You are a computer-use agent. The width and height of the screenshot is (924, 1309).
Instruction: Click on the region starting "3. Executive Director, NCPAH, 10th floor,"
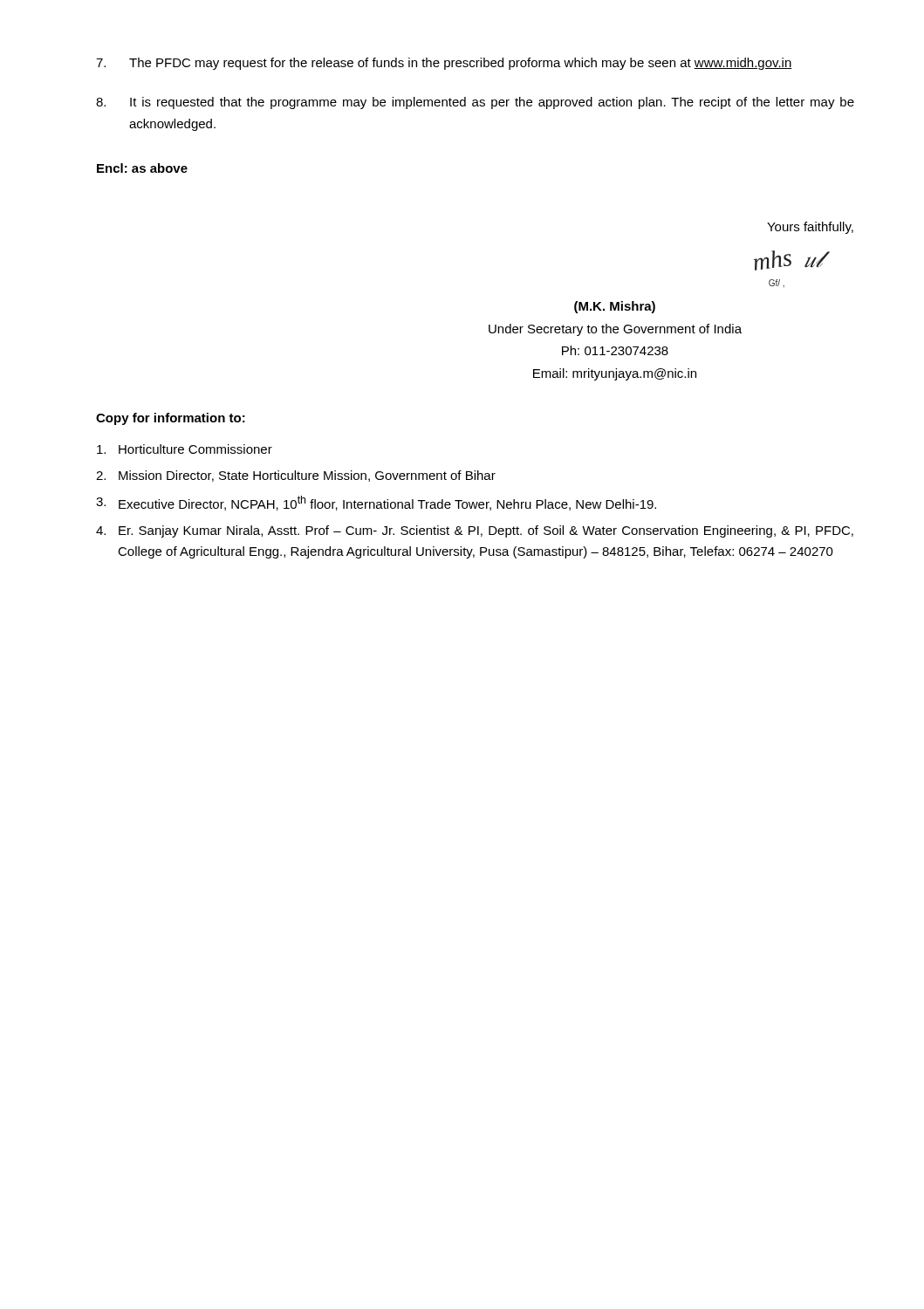(x=377, y=503)
